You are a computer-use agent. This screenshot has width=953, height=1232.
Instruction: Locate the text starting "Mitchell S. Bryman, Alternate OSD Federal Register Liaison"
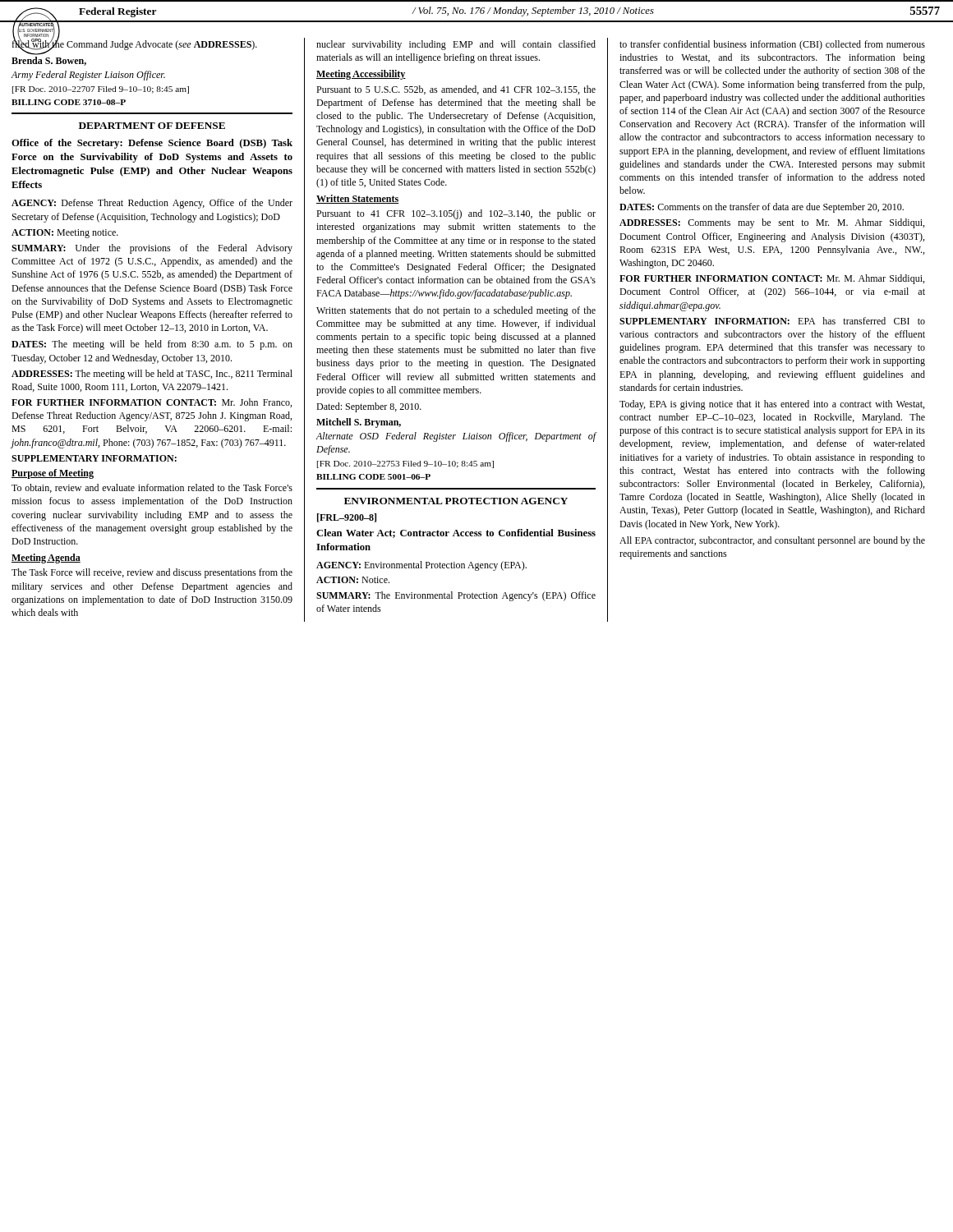pyautogui.click(x=456, y=449)
